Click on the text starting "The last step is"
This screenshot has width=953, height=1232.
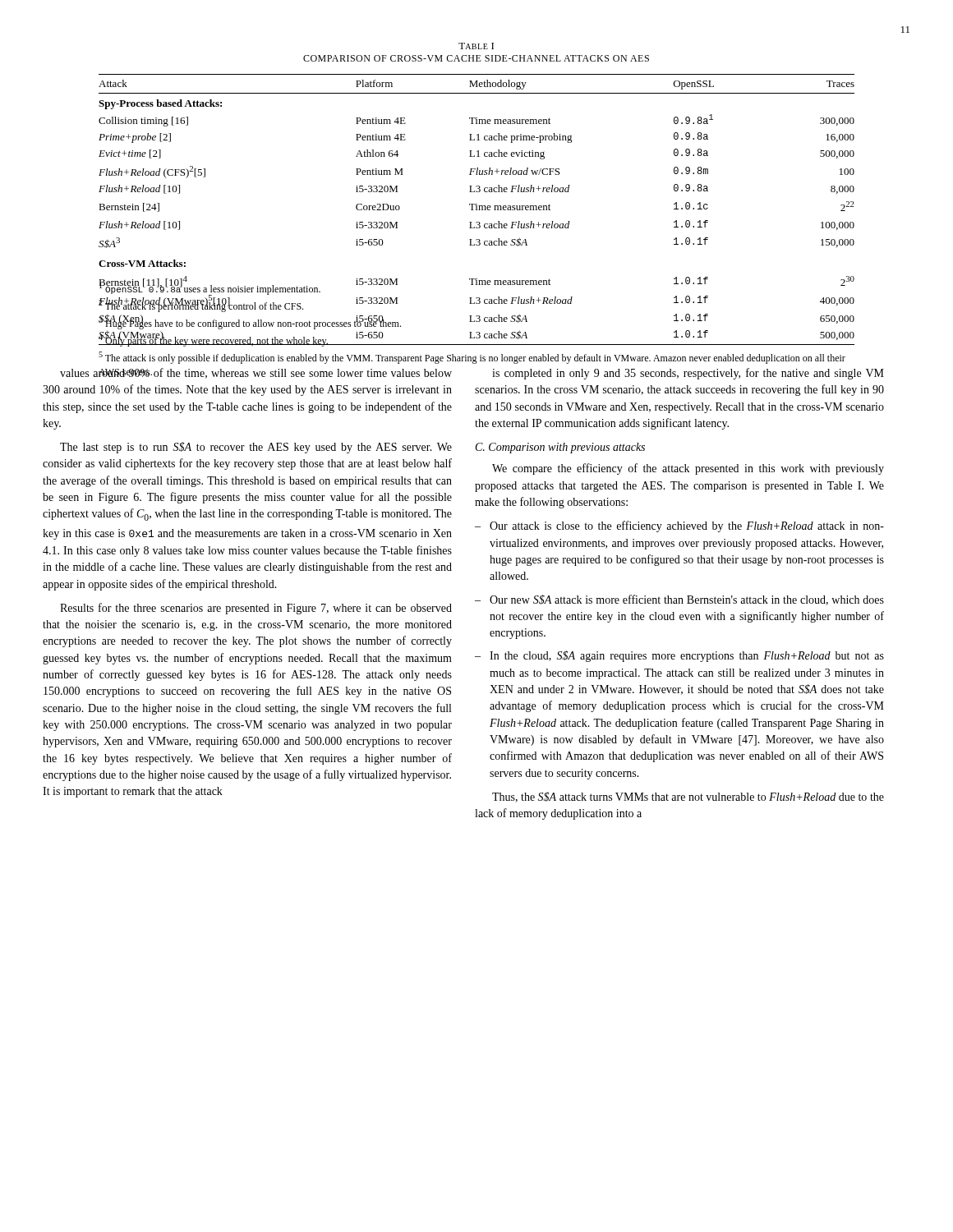(x=247, y=516)
